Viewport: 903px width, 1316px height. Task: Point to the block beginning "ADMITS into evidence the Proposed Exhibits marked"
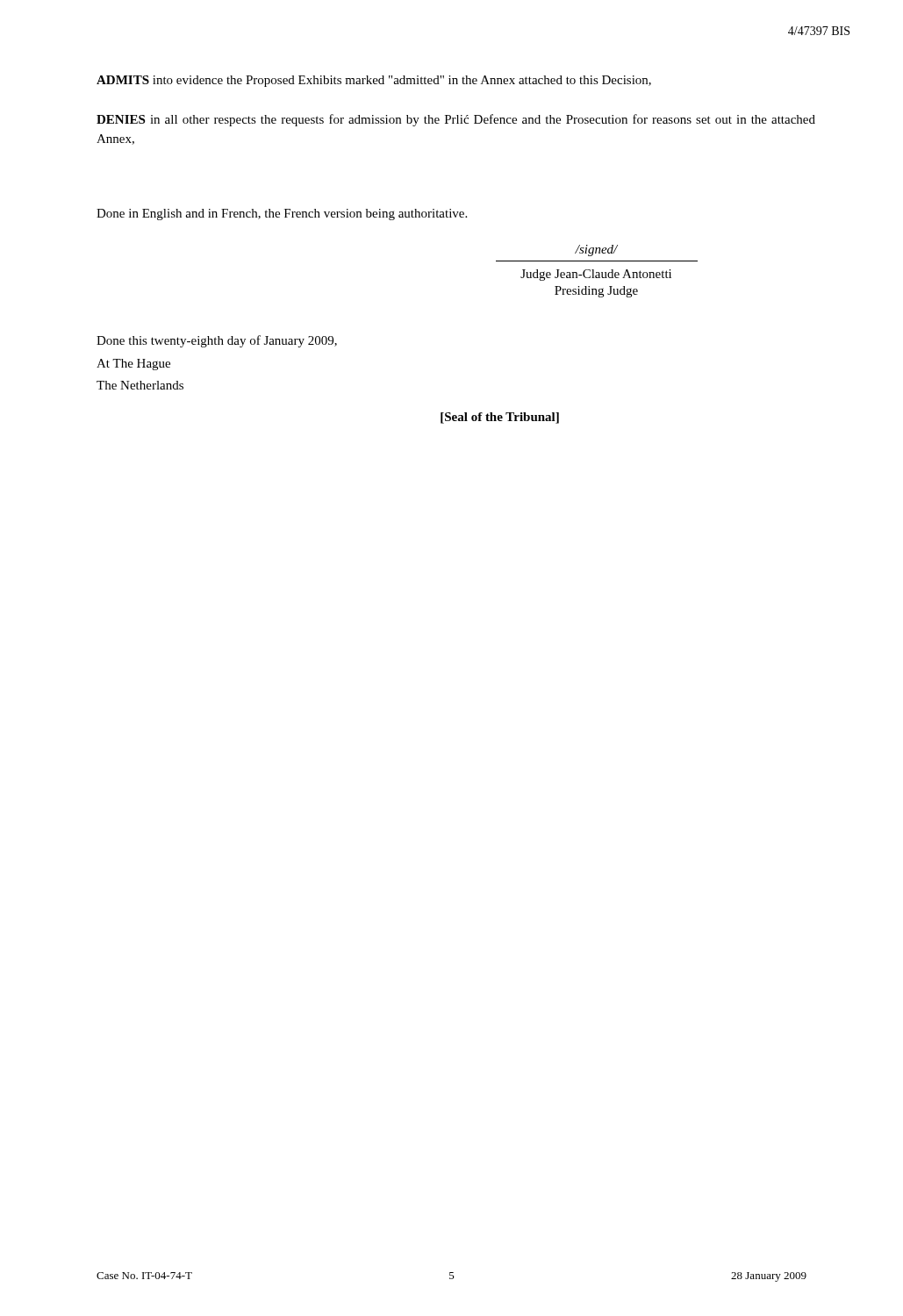coord(374,80)
